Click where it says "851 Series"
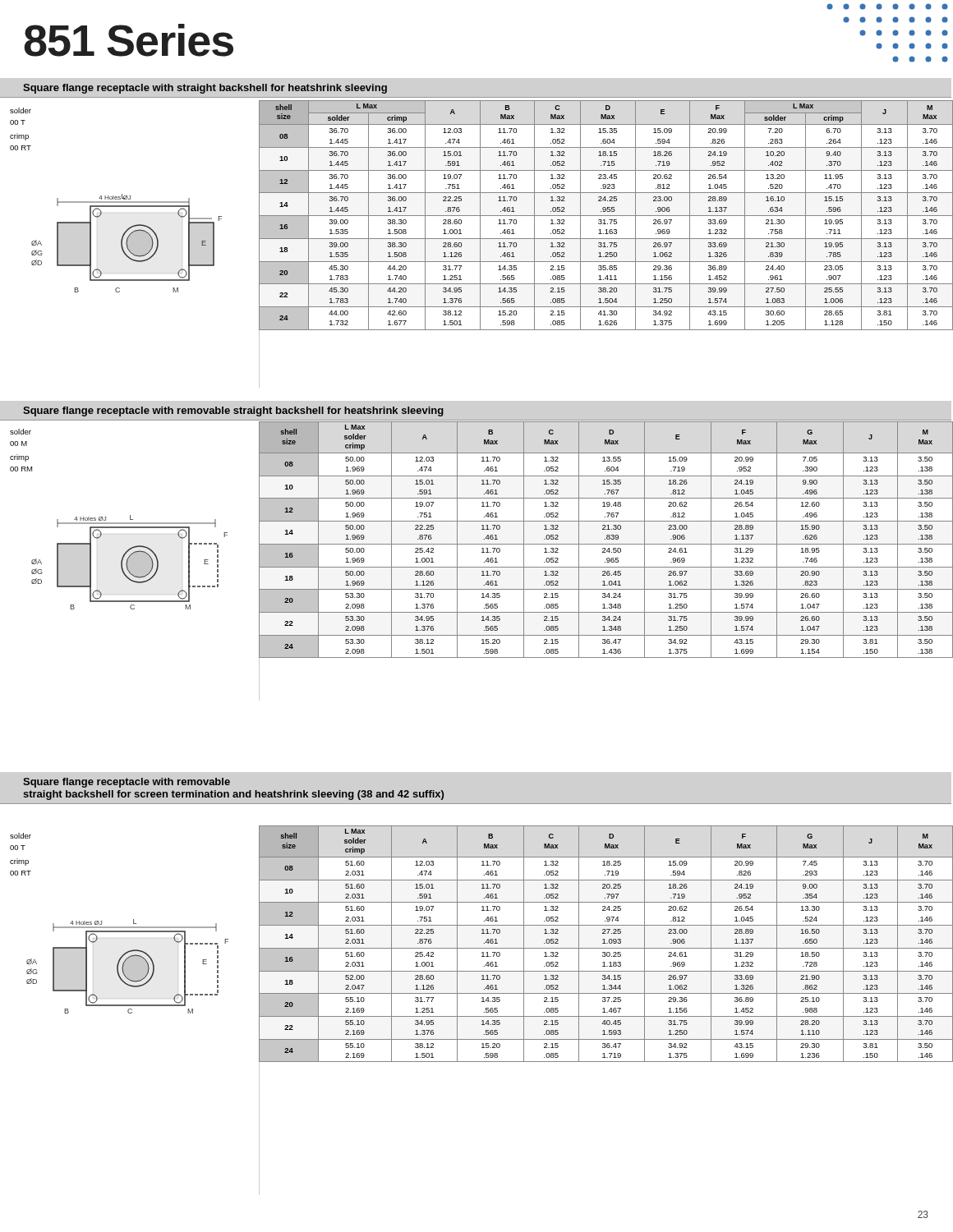953x1232 pixels. 129,40
